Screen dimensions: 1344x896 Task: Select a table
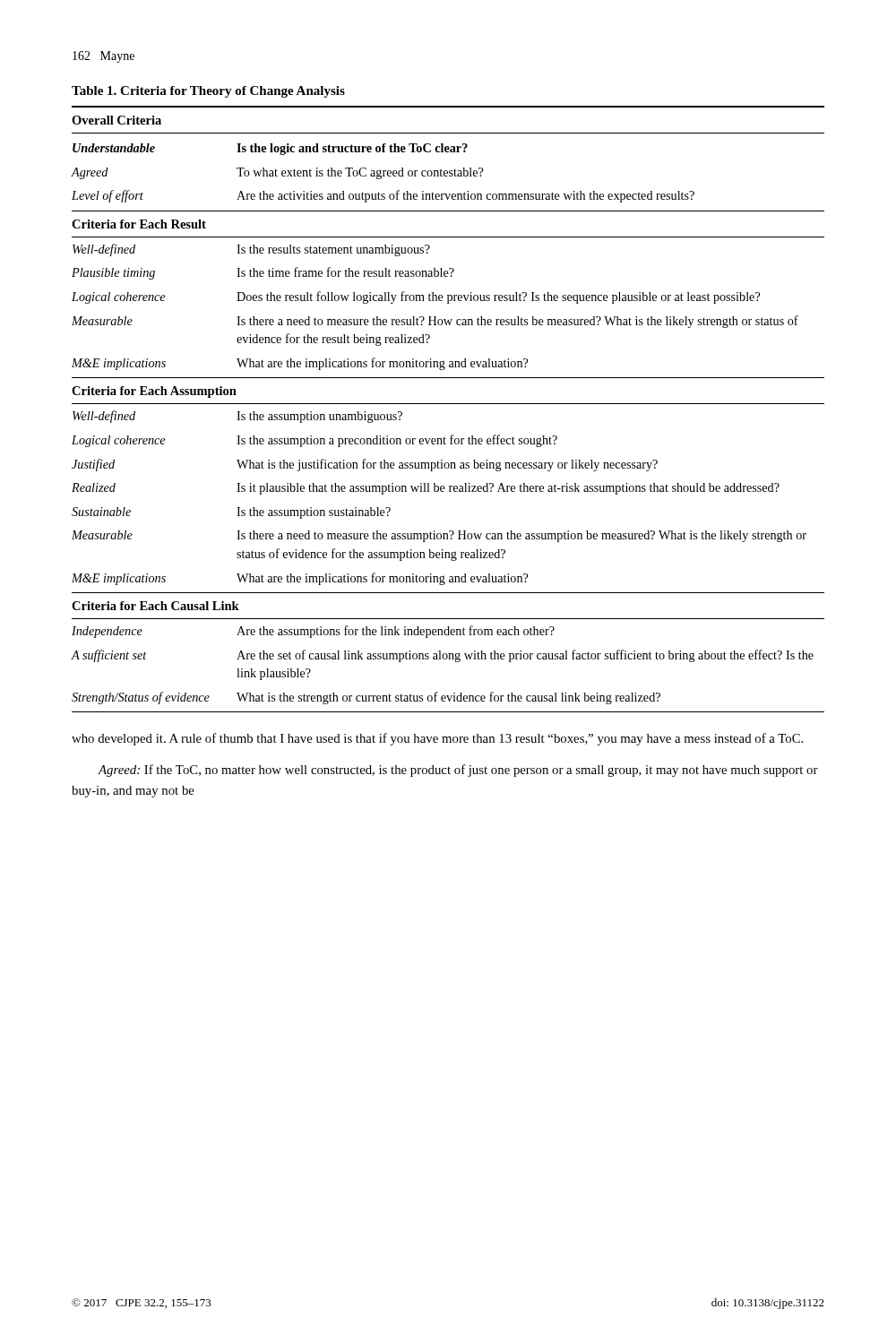pos(448,409)
